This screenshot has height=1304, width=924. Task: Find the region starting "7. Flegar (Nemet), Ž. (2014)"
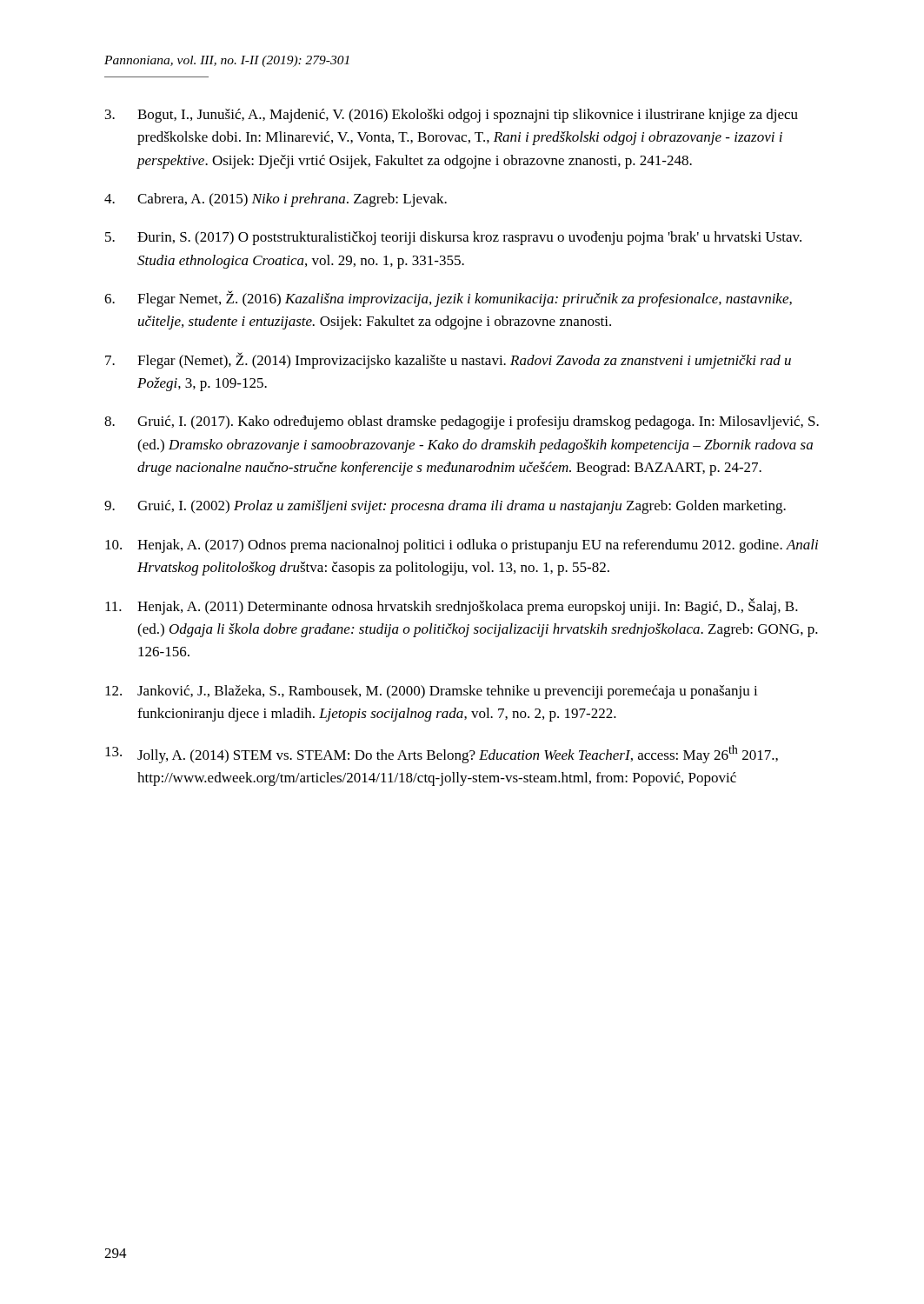pyautogui.click(x=462, y=372)
